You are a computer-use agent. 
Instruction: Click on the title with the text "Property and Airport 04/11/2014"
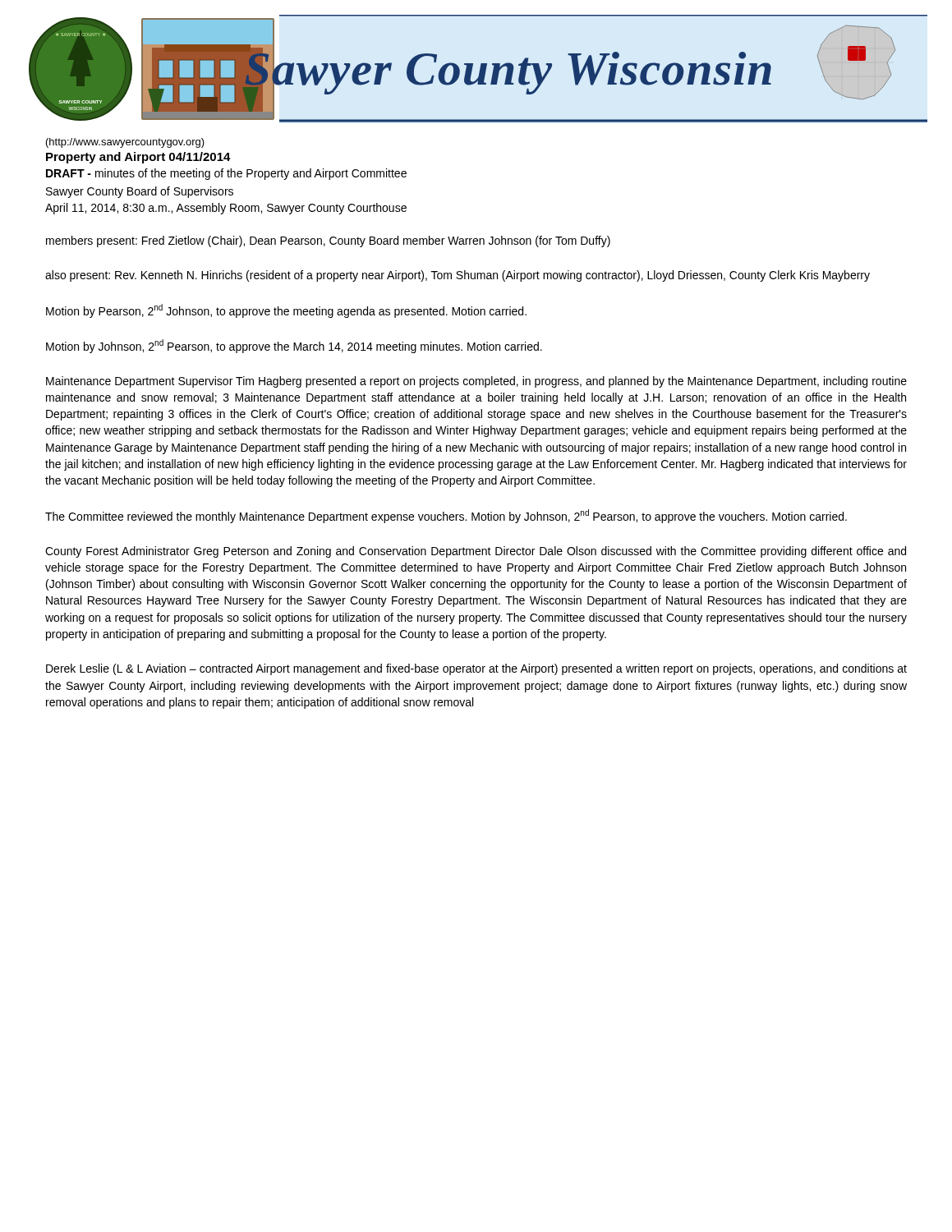pyautogui.click(x=138, y=156)
